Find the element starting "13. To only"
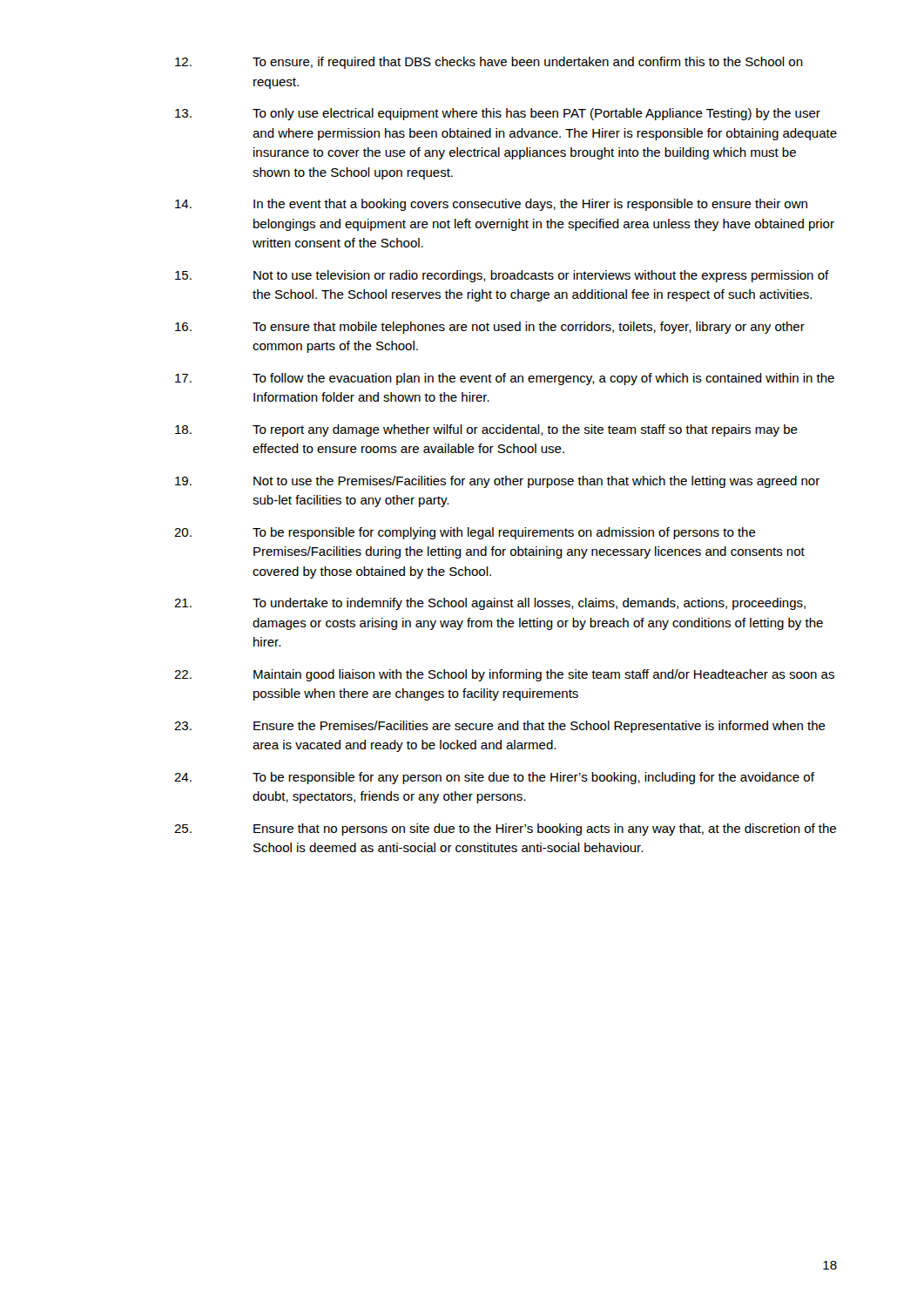The width and height of the screenshot is (924, 1307). pos(506,143)
